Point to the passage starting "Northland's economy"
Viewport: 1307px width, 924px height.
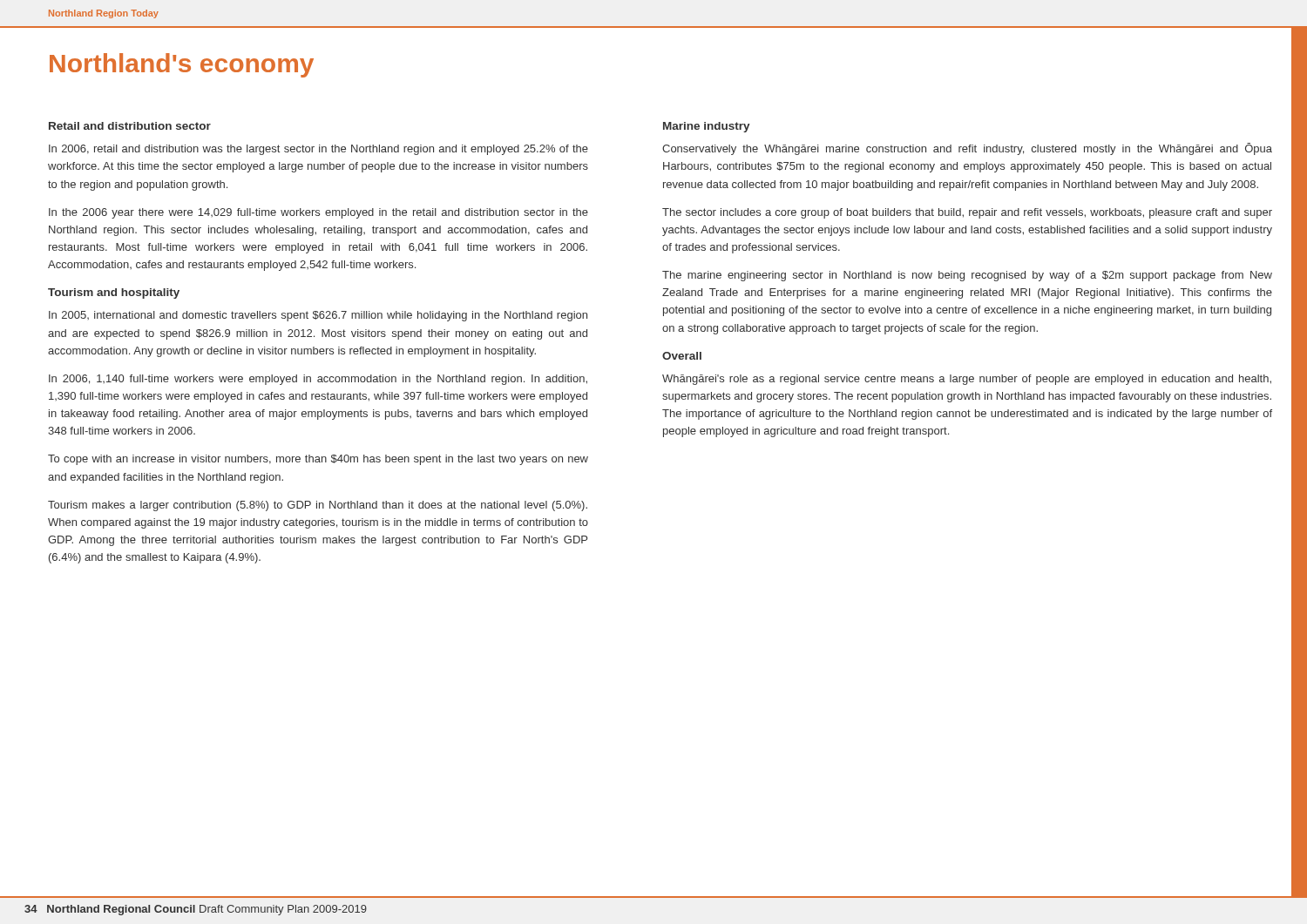coord(182,65)
